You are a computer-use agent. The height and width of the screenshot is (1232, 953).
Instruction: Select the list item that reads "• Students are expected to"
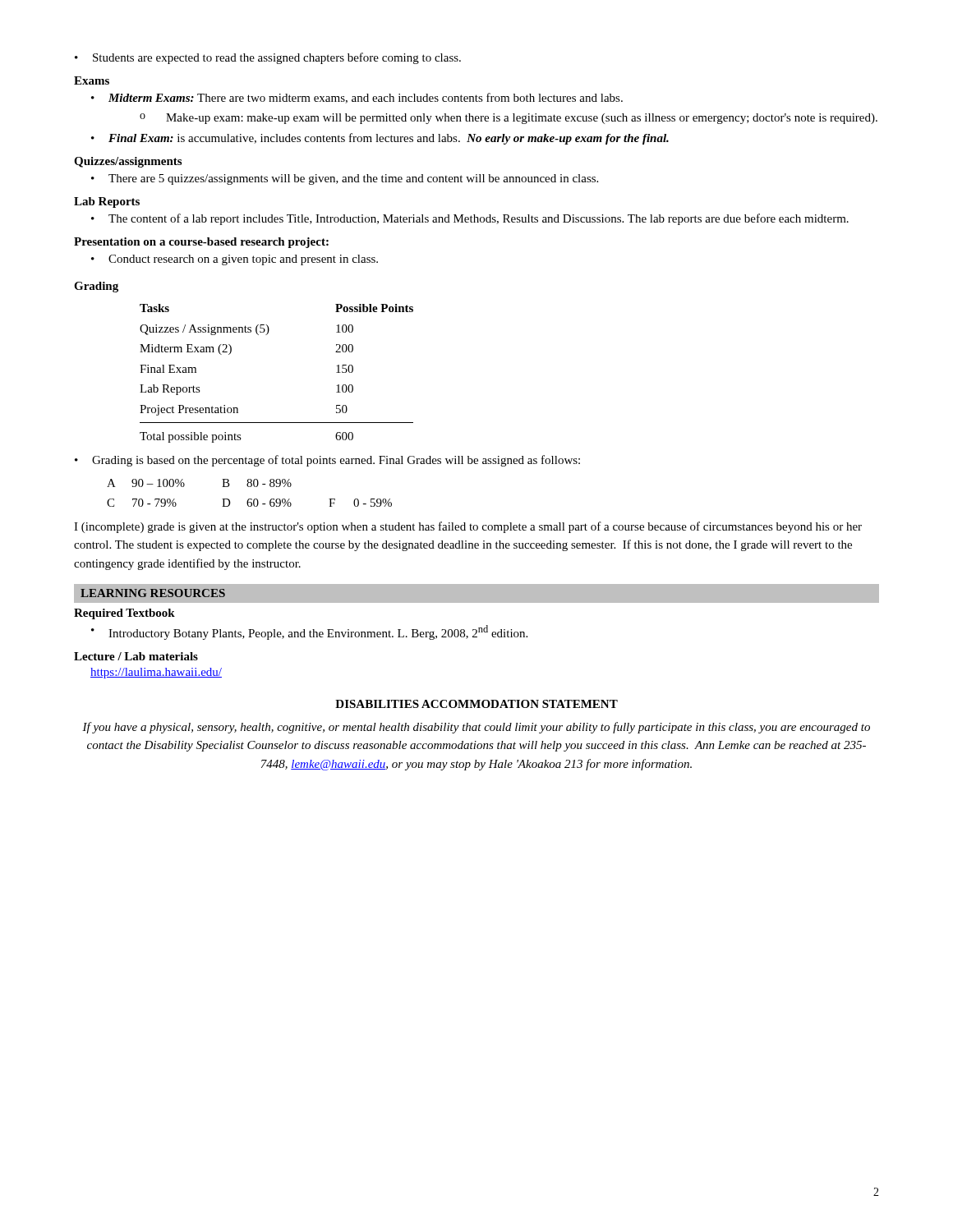click(268, 58)
